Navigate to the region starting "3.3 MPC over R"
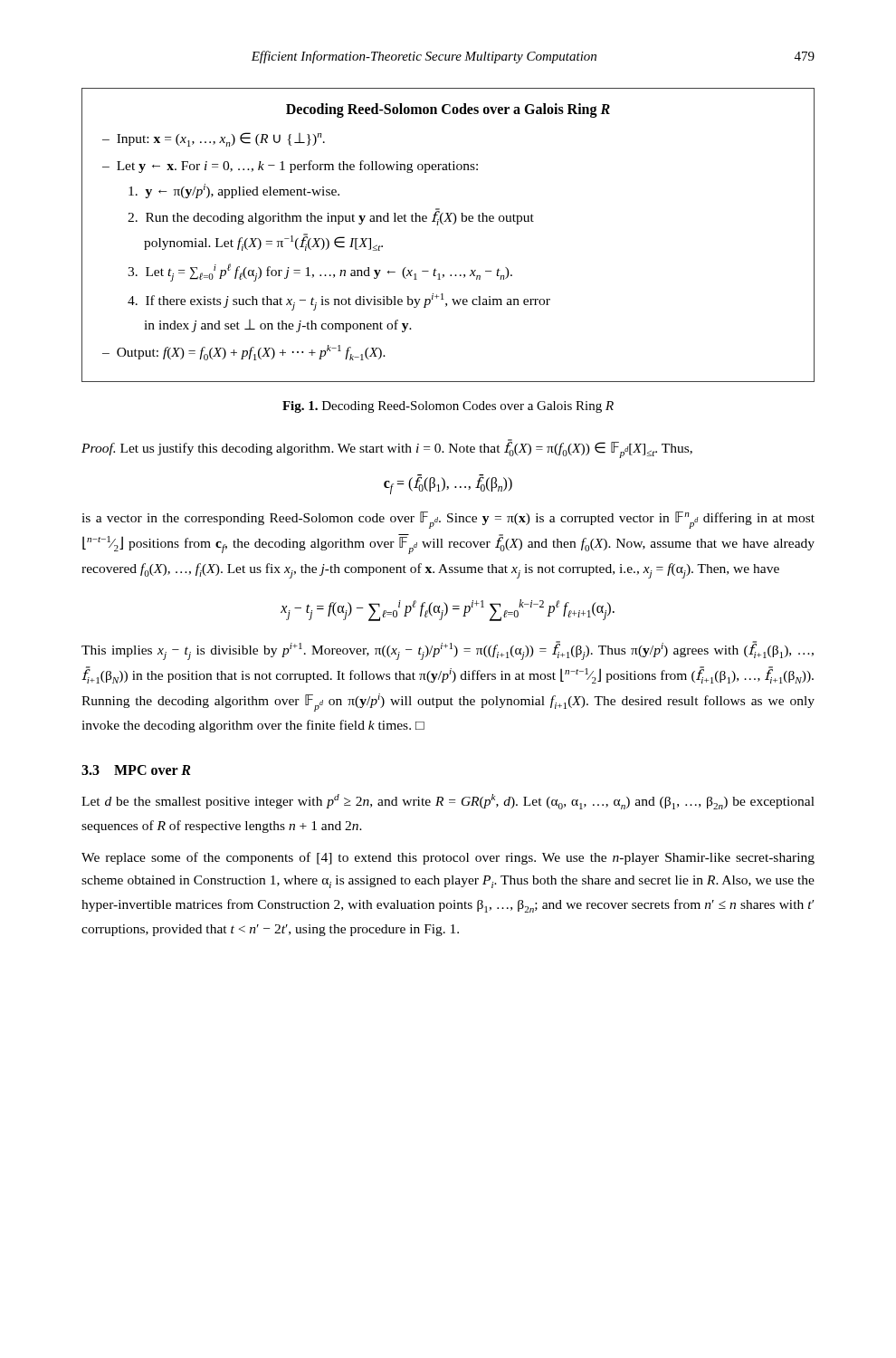 pyautogui.click(x=136, y=770)
